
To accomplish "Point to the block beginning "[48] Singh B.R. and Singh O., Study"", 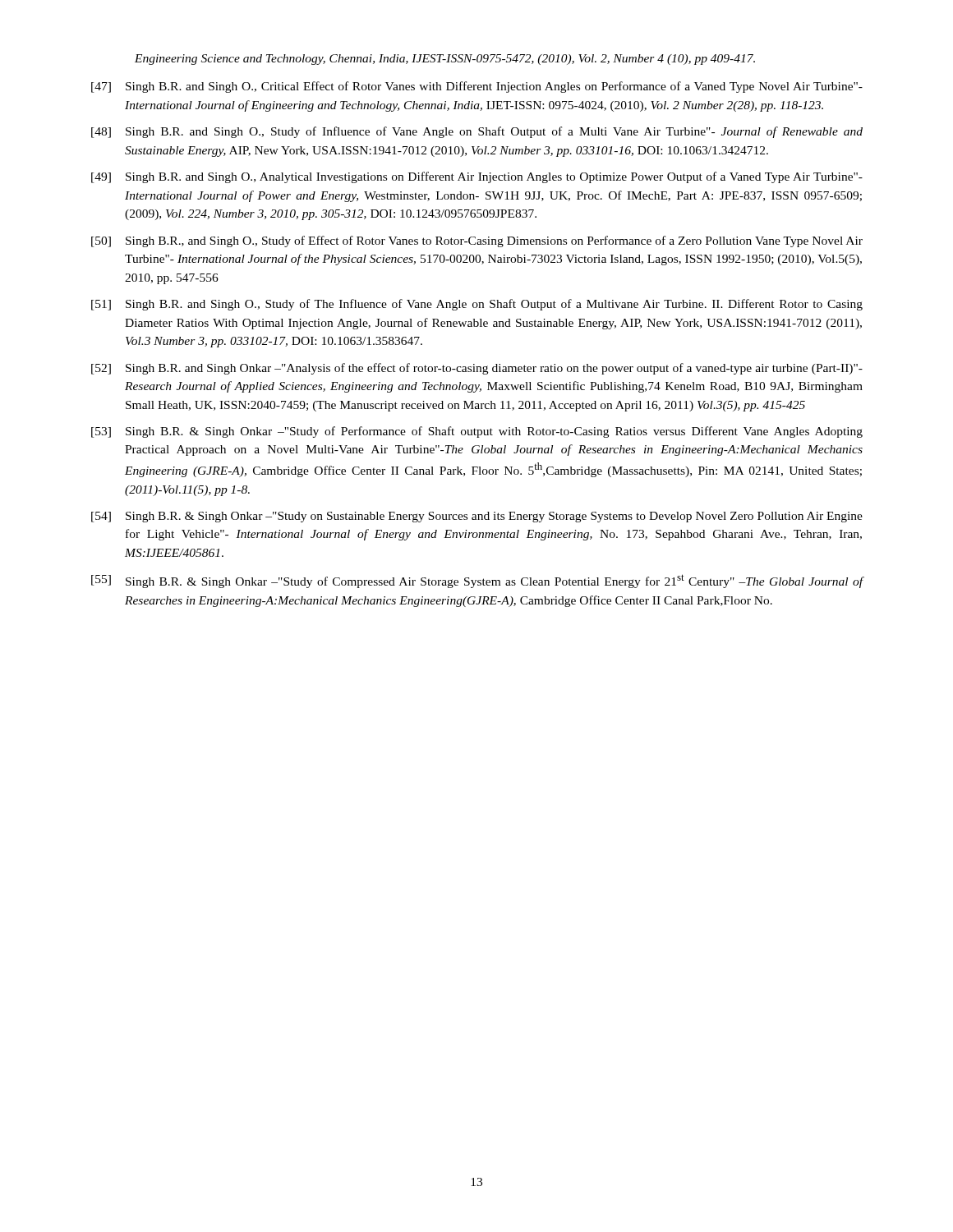I will click(x=476, y=141).
